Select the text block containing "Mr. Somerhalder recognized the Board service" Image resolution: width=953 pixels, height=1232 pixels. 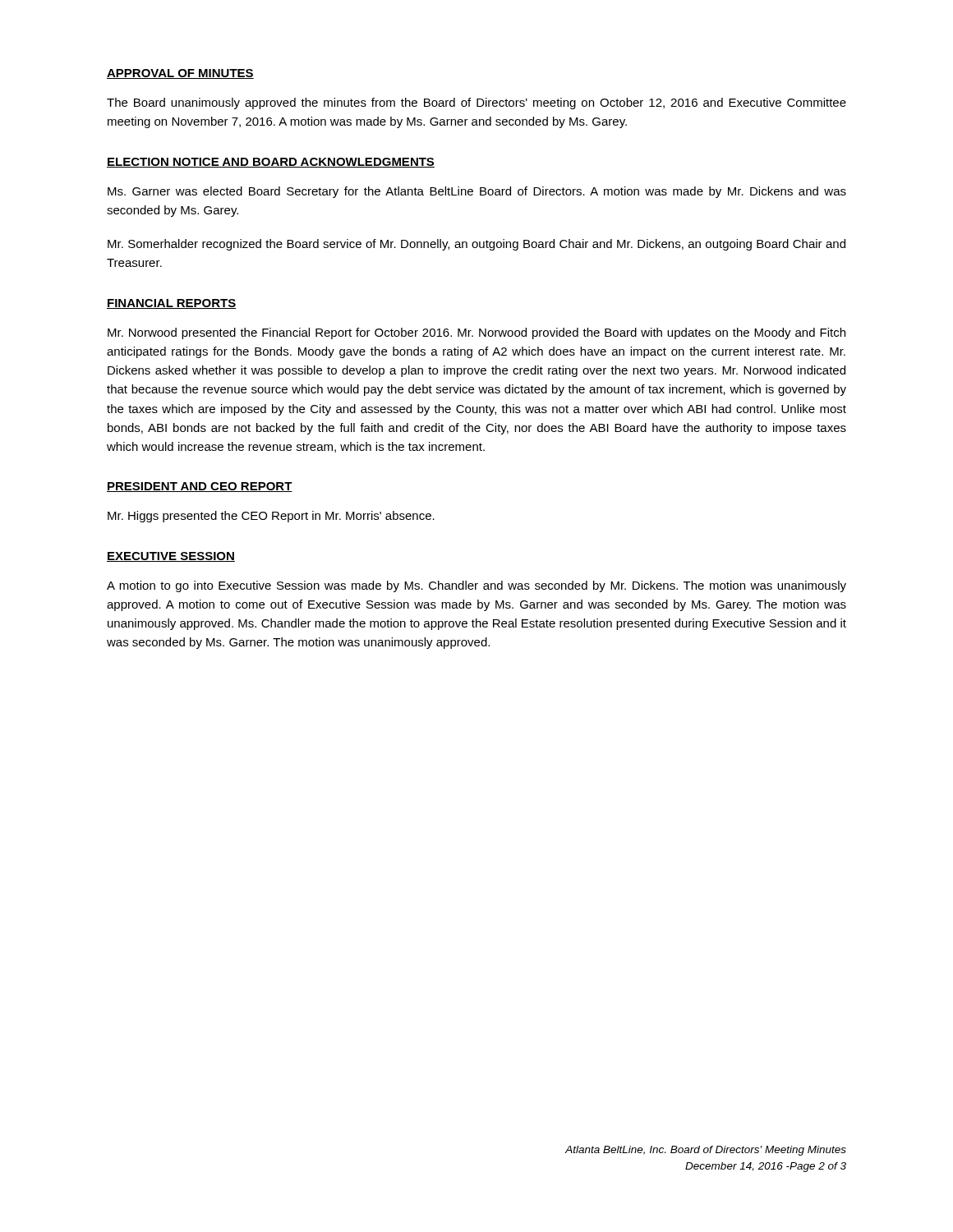tap(476, 253)
